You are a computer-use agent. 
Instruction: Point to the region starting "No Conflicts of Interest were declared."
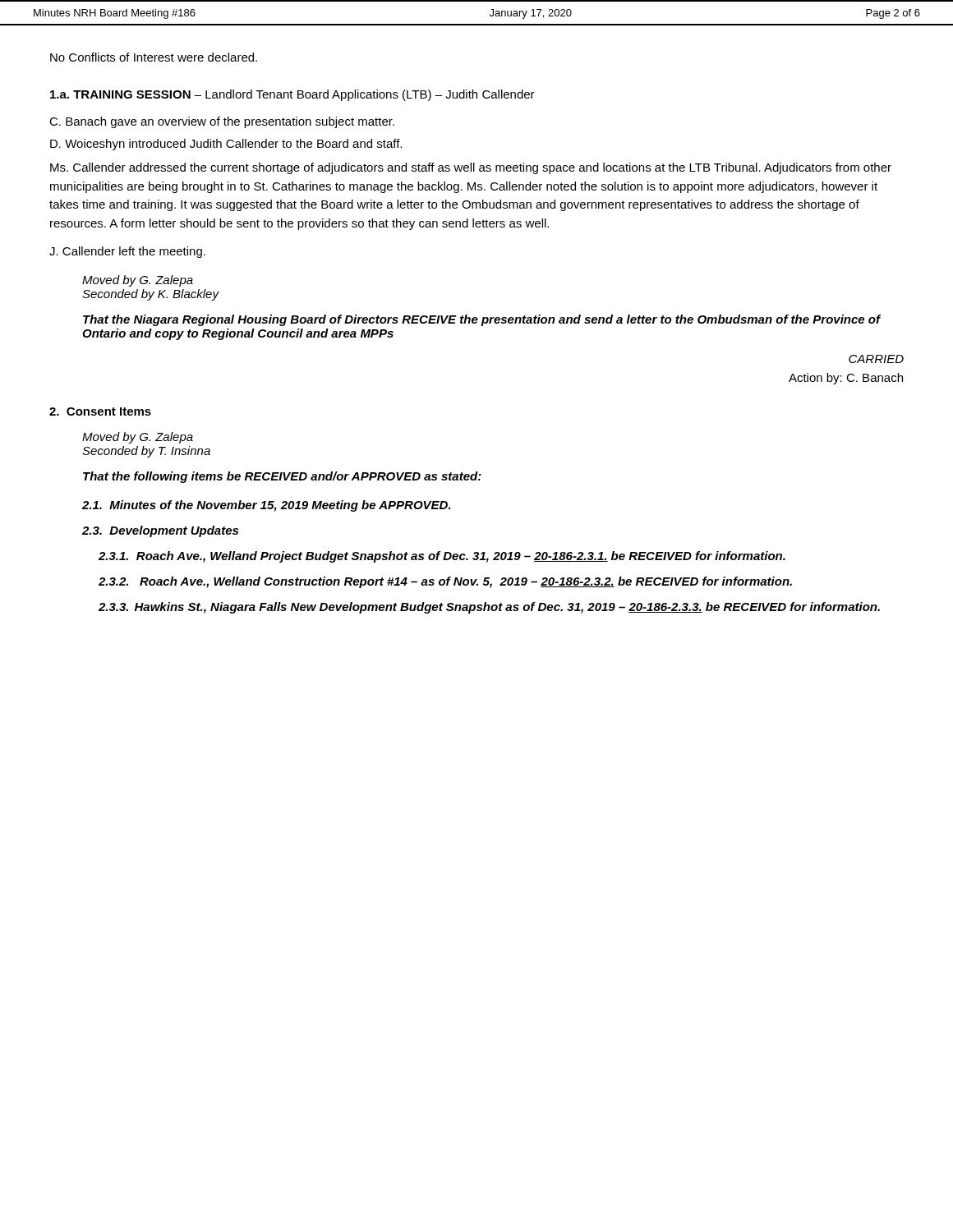154,57
